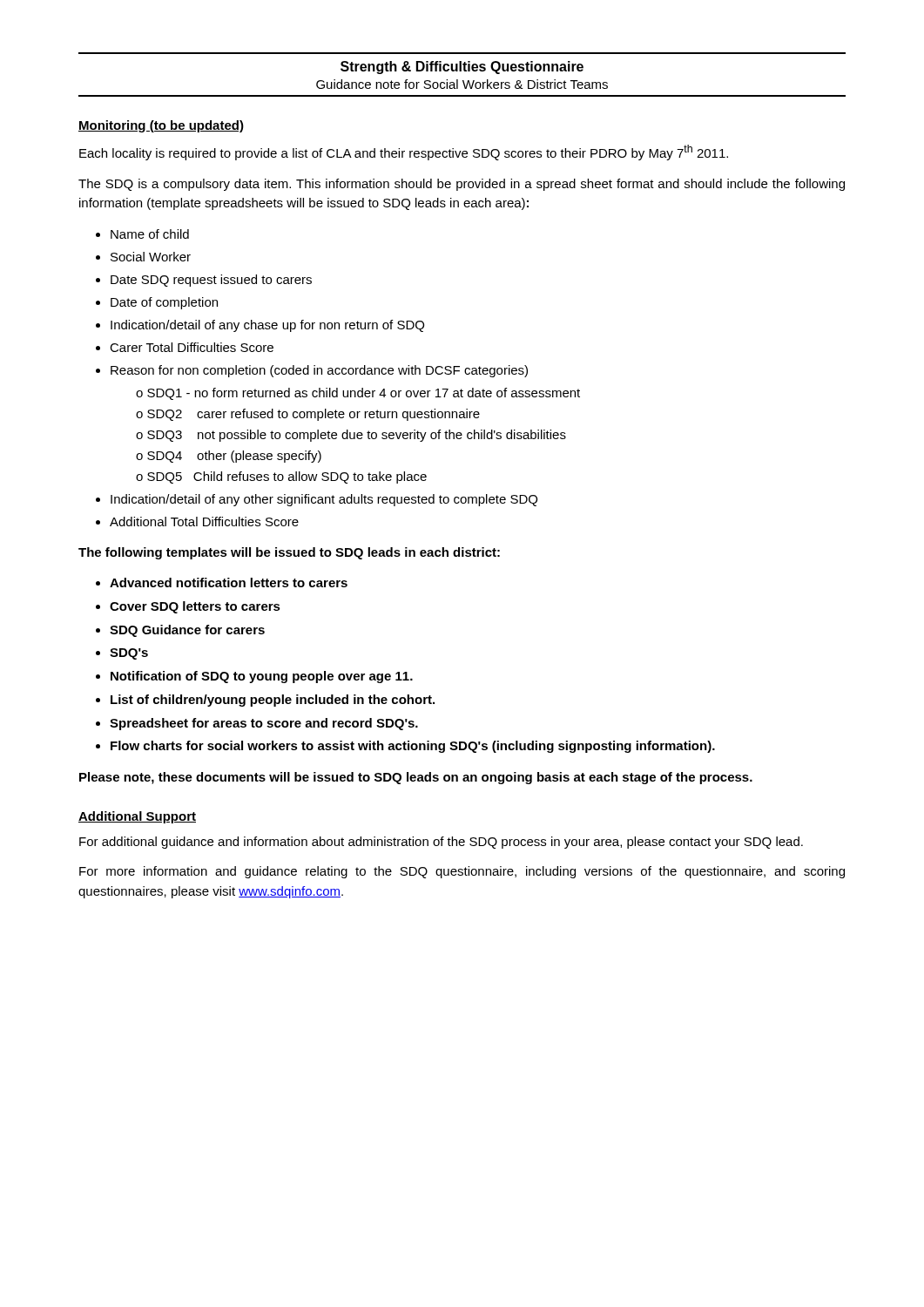Find the list item that reads "Social Worker"
Screen dimensions: 1307x924
150,256
